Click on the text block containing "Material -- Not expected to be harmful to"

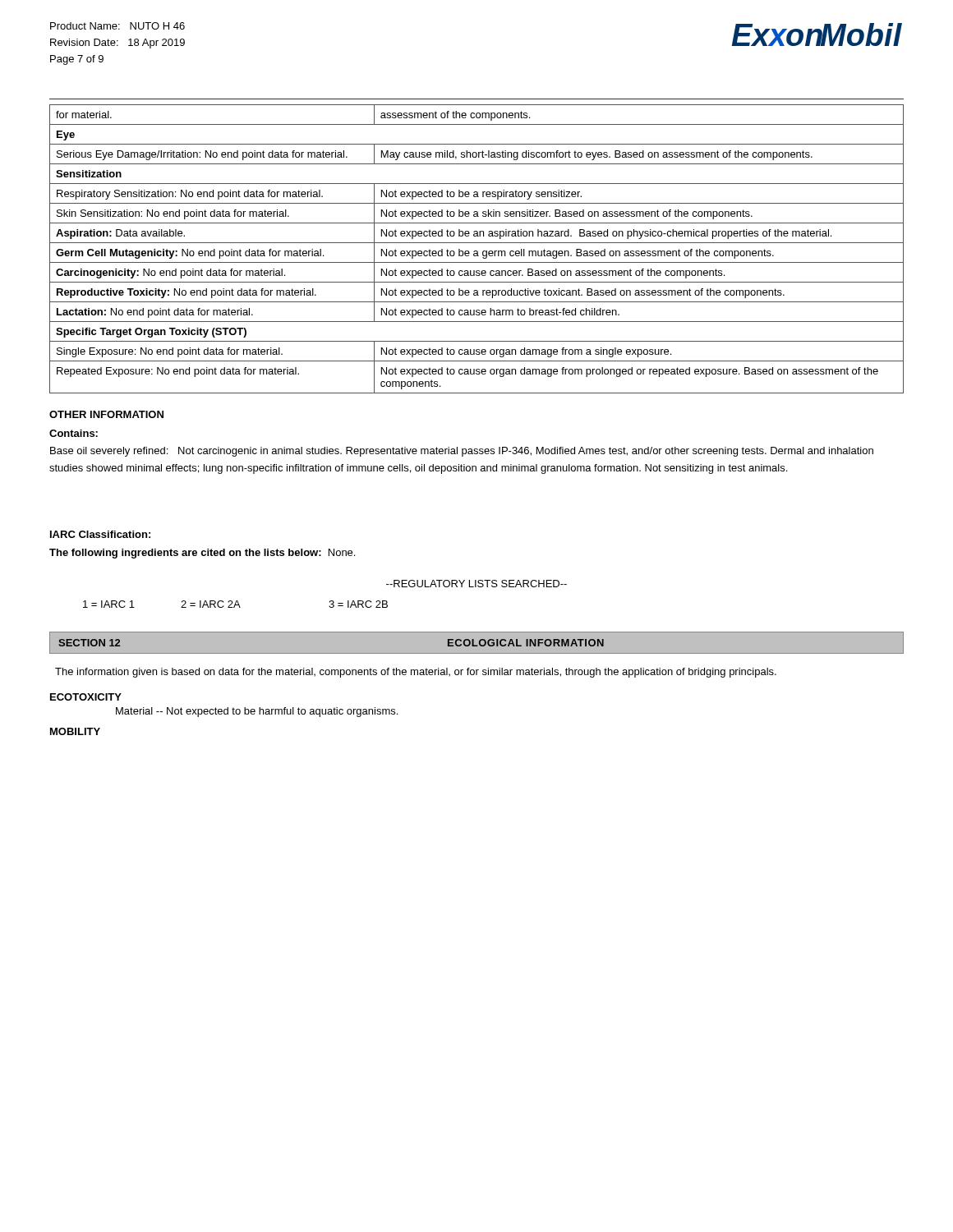(x=257, y=711)
